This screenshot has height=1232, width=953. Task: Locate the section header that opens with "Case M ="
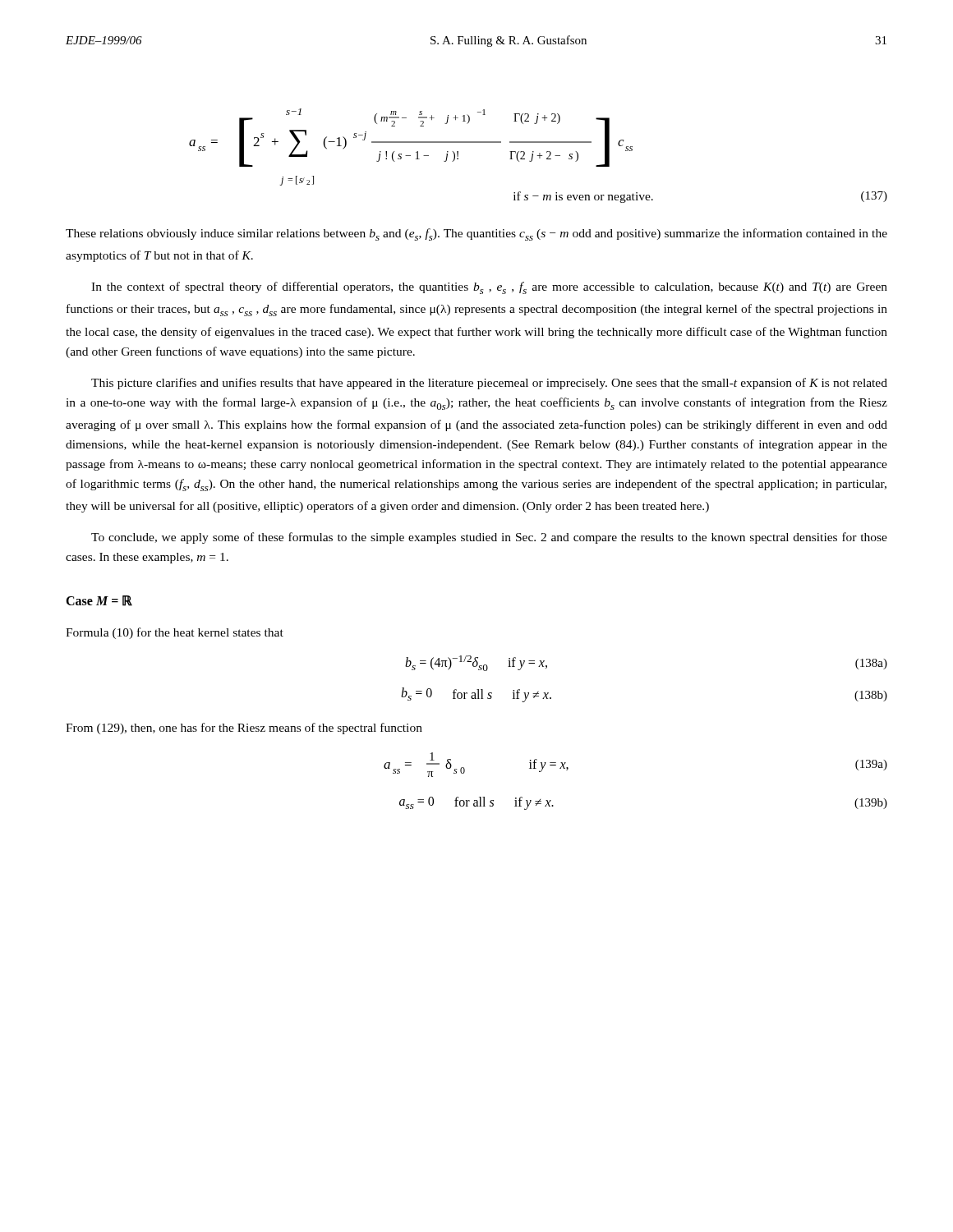point(99,601)
